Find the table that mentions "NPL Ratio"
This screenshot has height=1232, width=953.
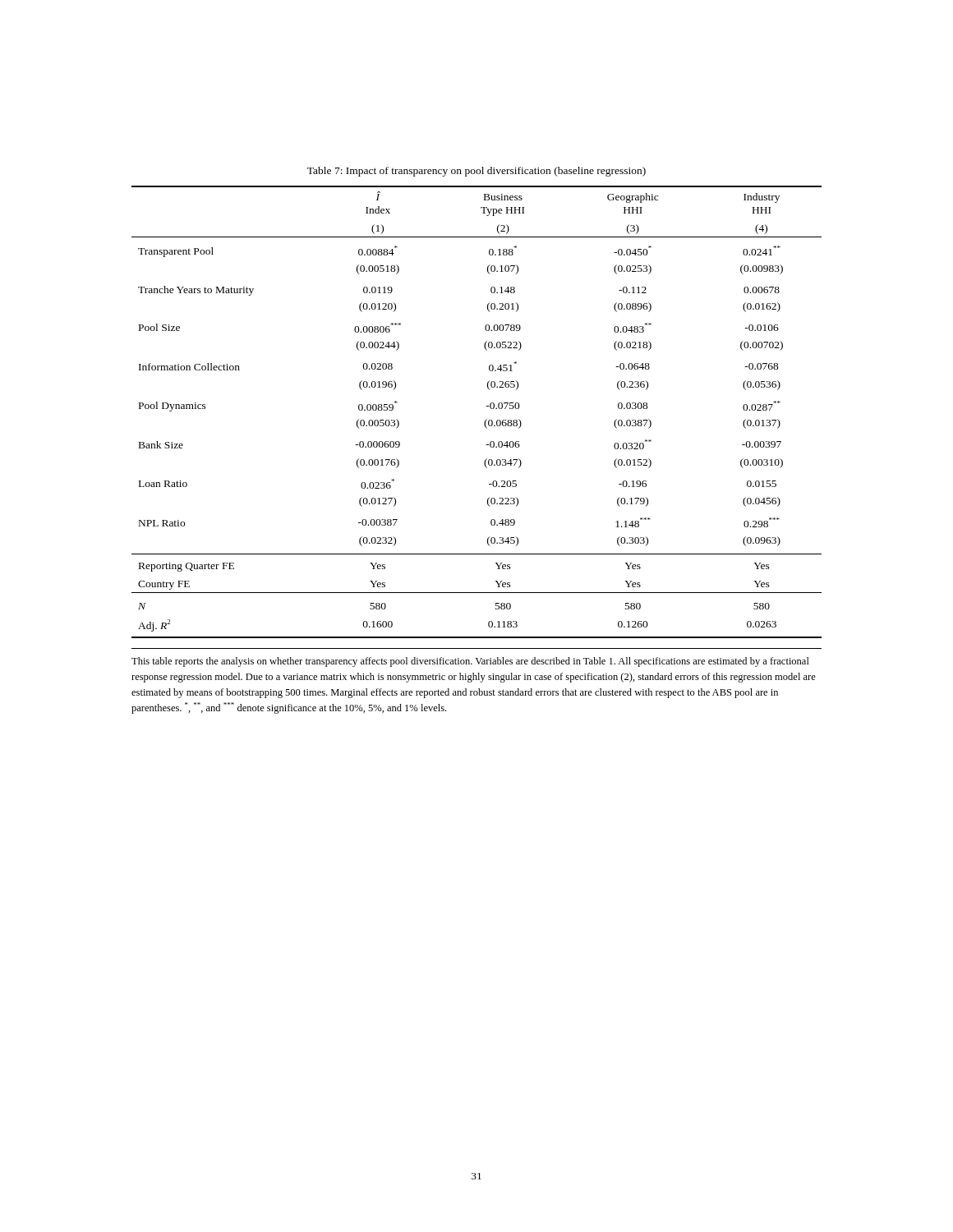tap(476, 413)
